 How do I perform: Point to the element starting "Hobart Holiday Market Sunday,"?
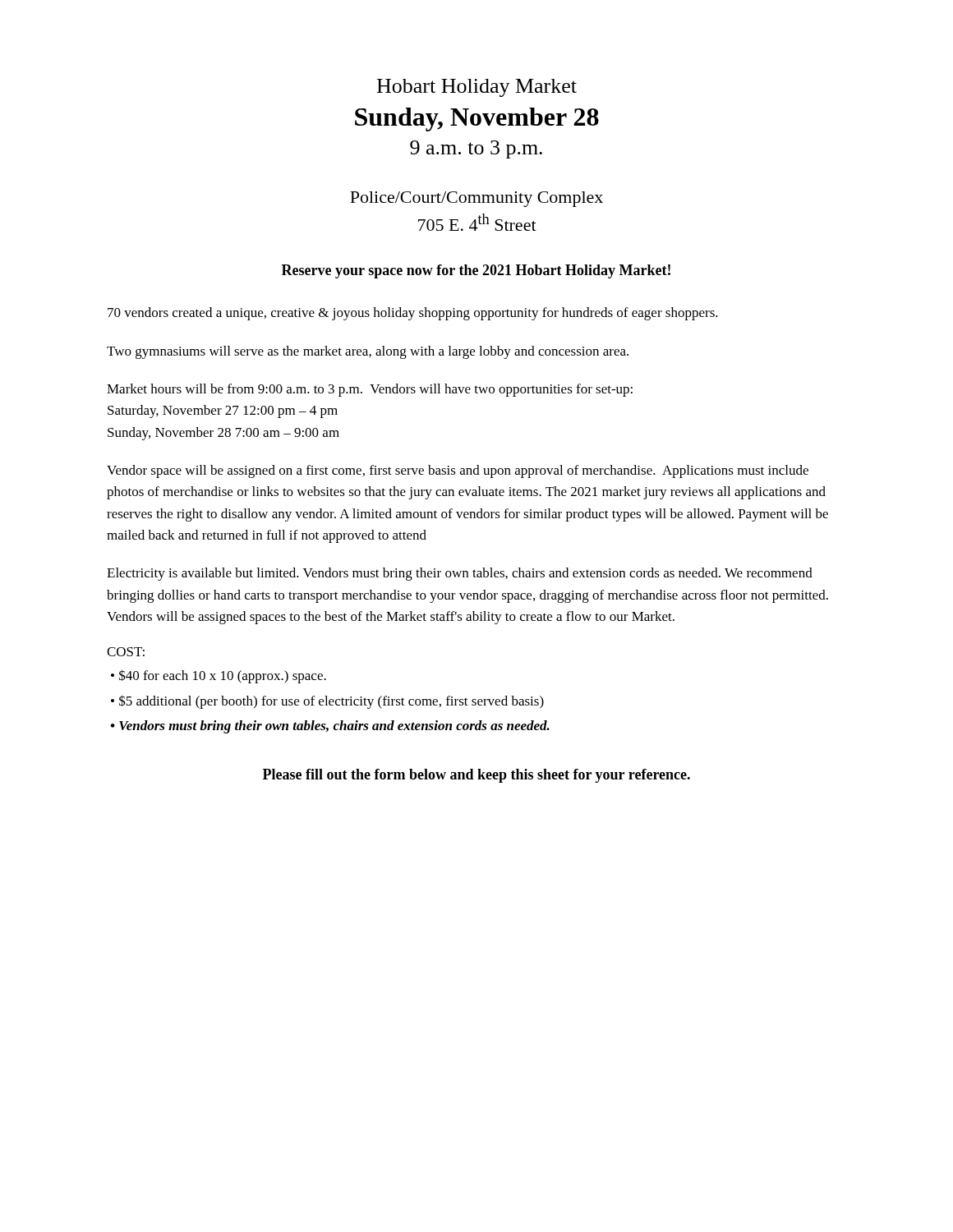(476, 117)
